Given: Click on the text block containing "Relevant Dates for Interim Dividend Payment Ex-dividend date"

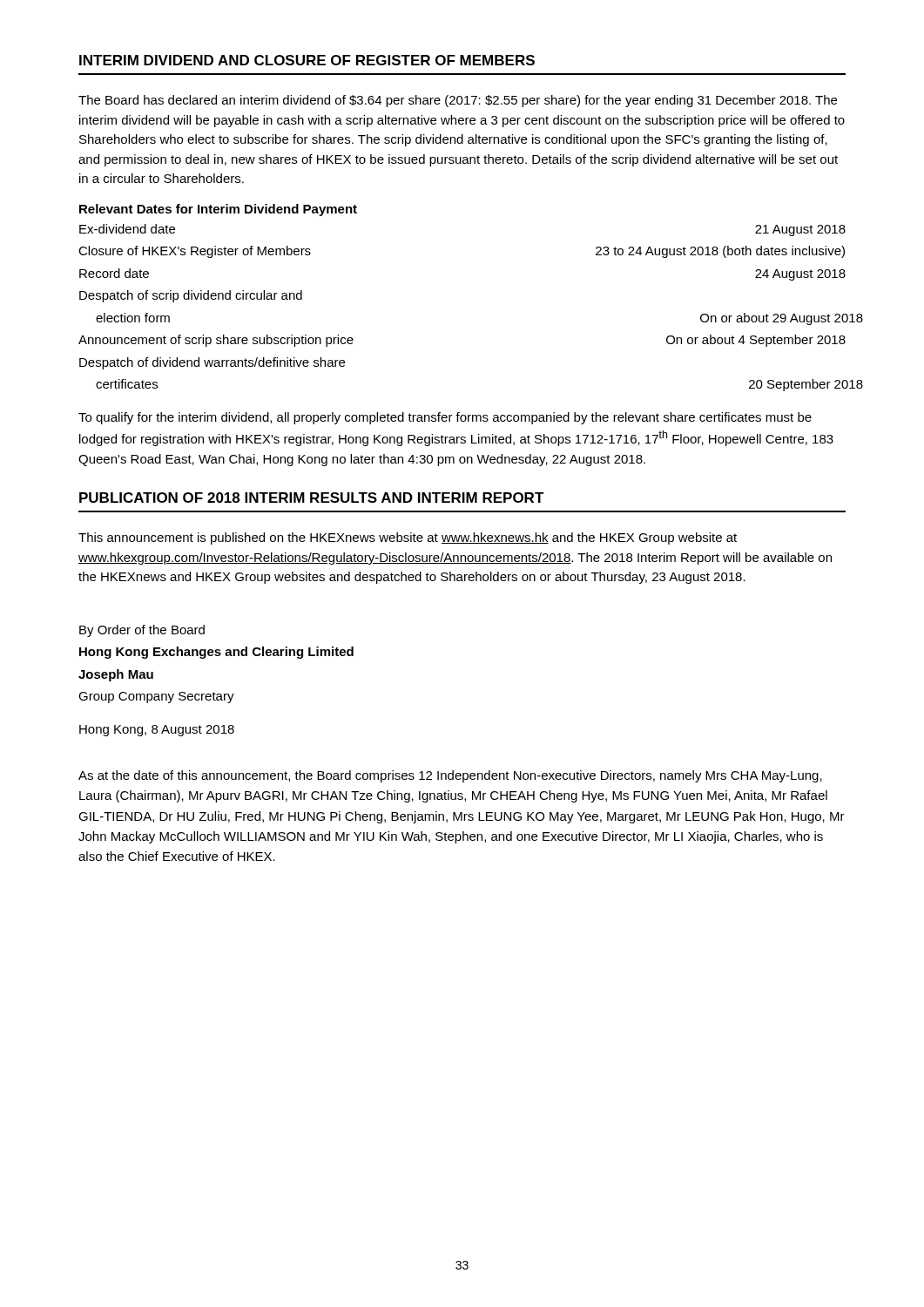Looking at the screenshot, I should click(x=218, y=210).
